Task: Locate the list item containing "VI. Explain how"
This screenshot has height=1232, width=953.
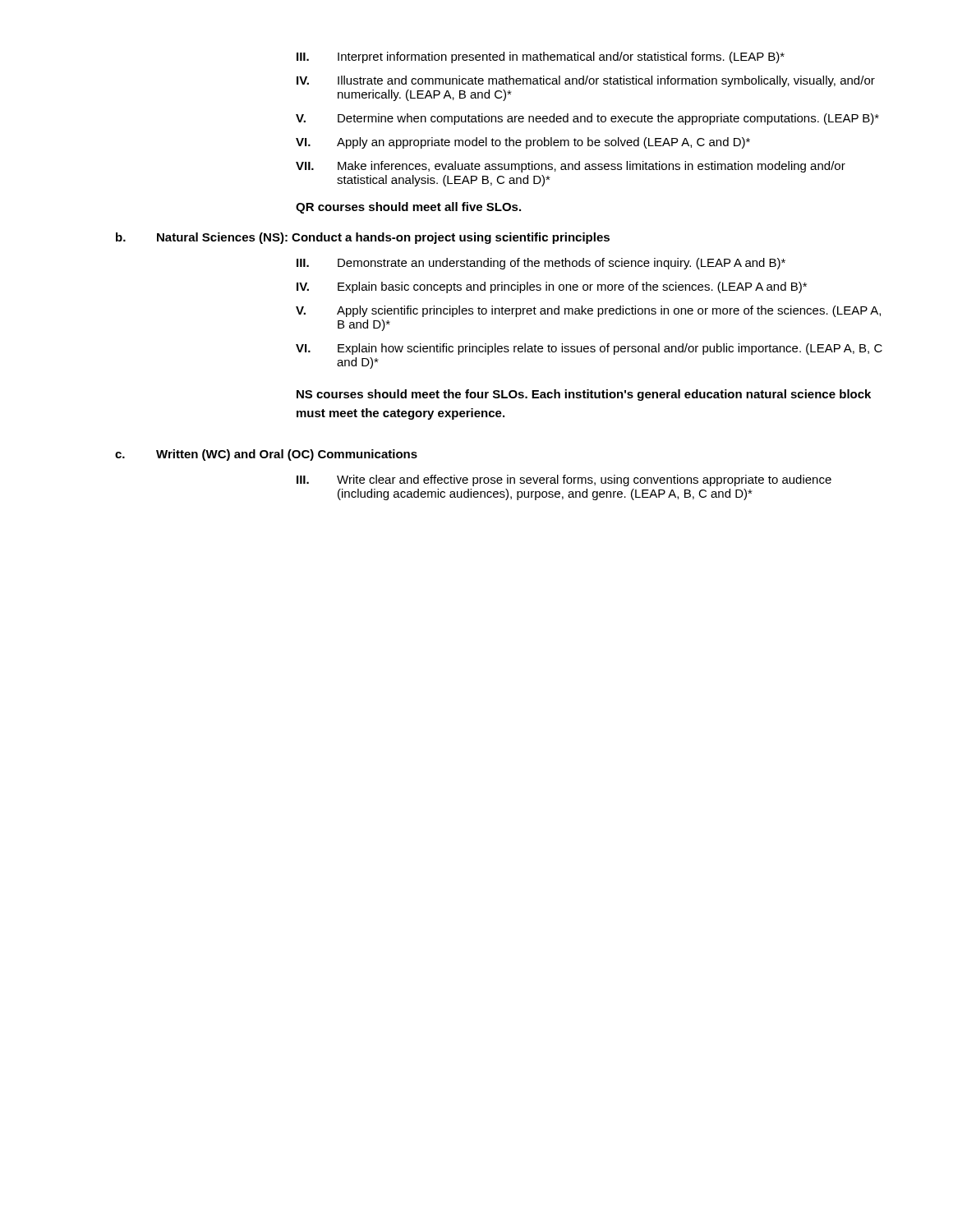Action: pyautogui.click(x=591, y=355)
